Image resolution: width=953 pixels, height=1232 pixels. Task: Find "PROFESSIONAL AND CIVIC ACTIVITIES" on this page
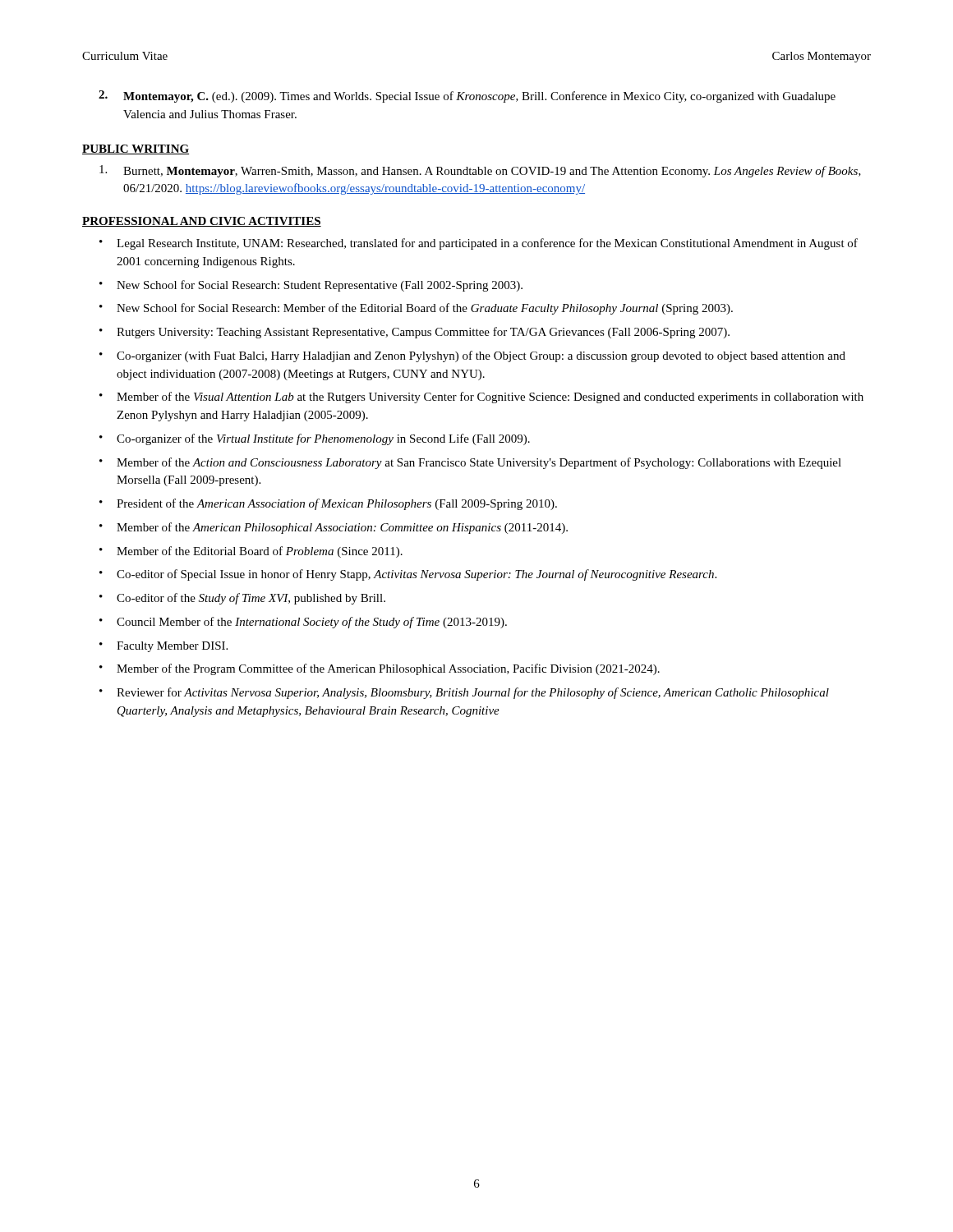point(201,221)
